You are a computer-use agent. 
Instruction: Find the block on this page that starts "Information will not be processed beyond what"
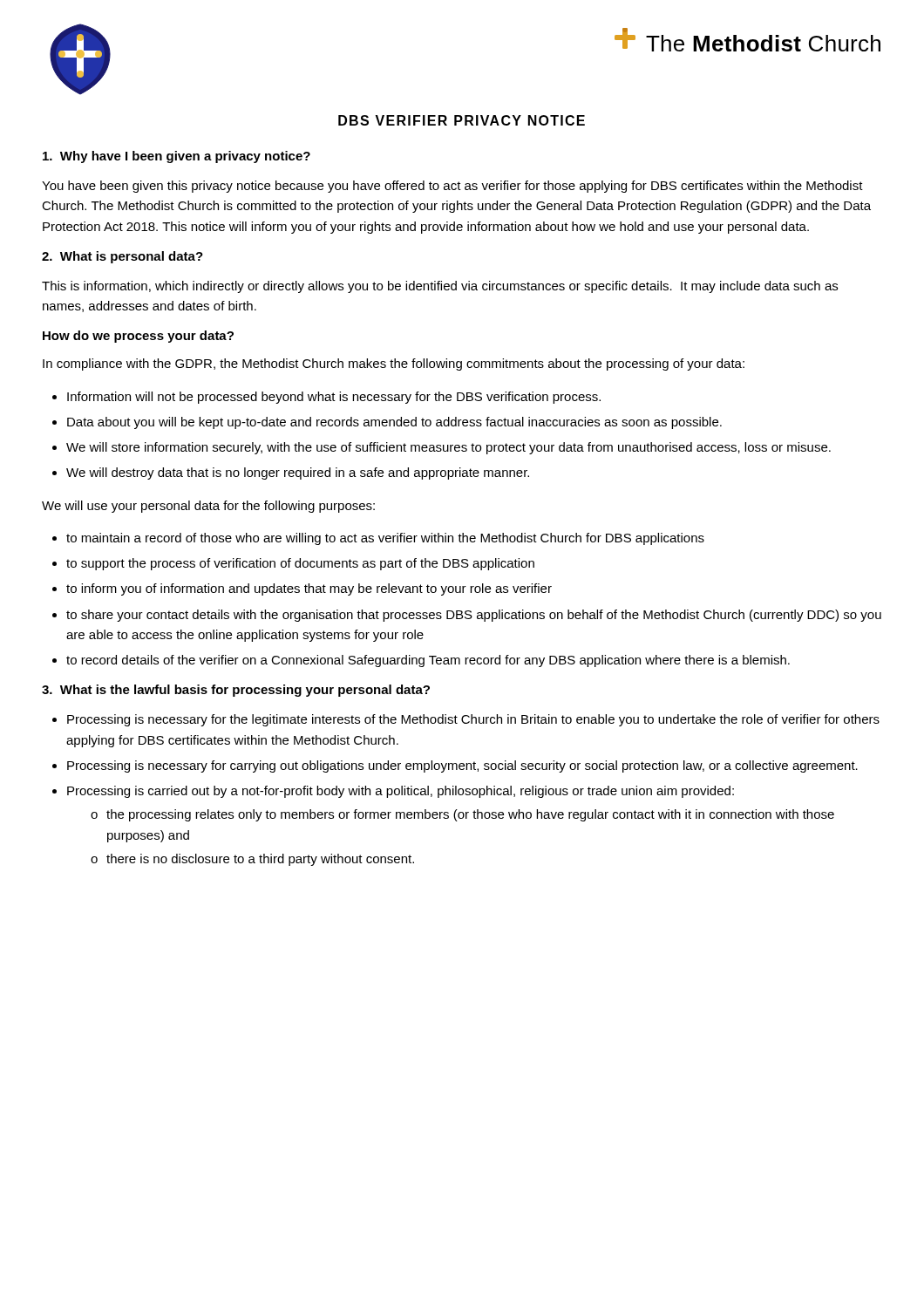pyautogui.click(x=334, y=396)
